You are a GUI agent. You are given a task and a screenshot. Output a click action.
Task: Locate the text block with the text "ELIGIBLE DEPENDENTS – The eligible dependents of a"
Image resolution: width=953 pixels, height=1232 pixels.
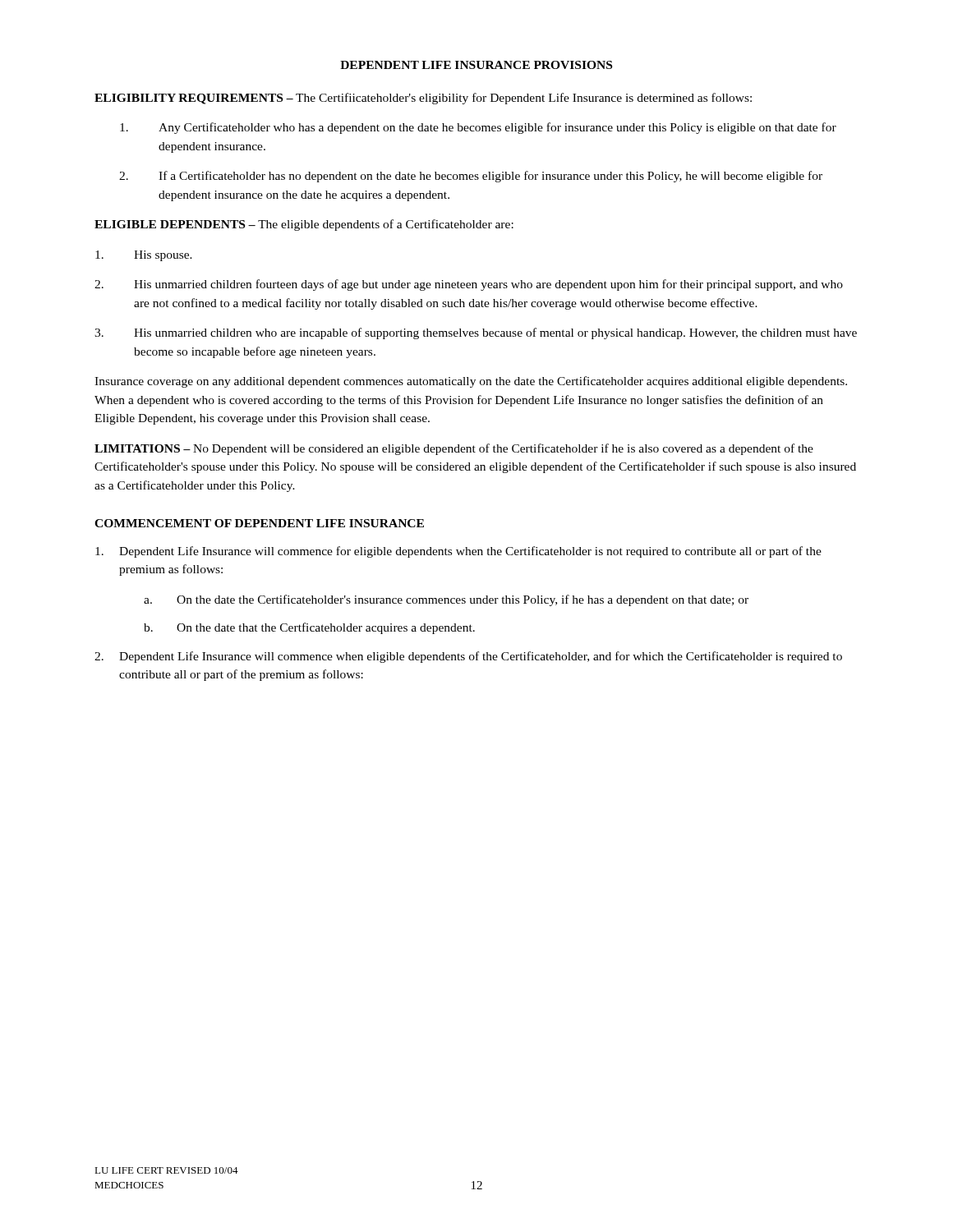pyautogui.click(x=304, y=224)
